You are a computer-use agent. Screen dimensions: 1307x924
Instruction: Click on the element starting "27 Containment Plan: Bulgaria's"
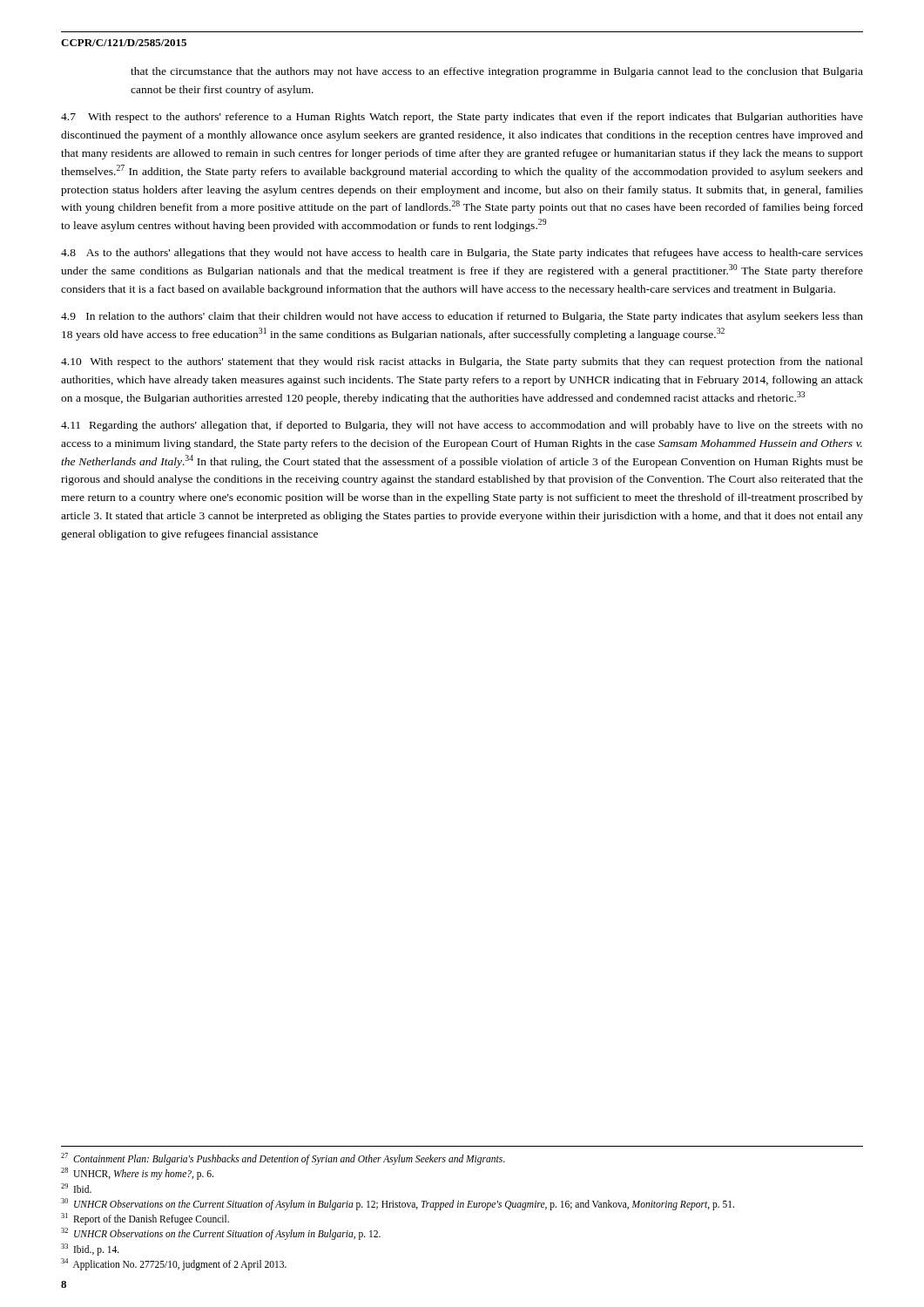pyautogui.click(x=283, y=1158)
